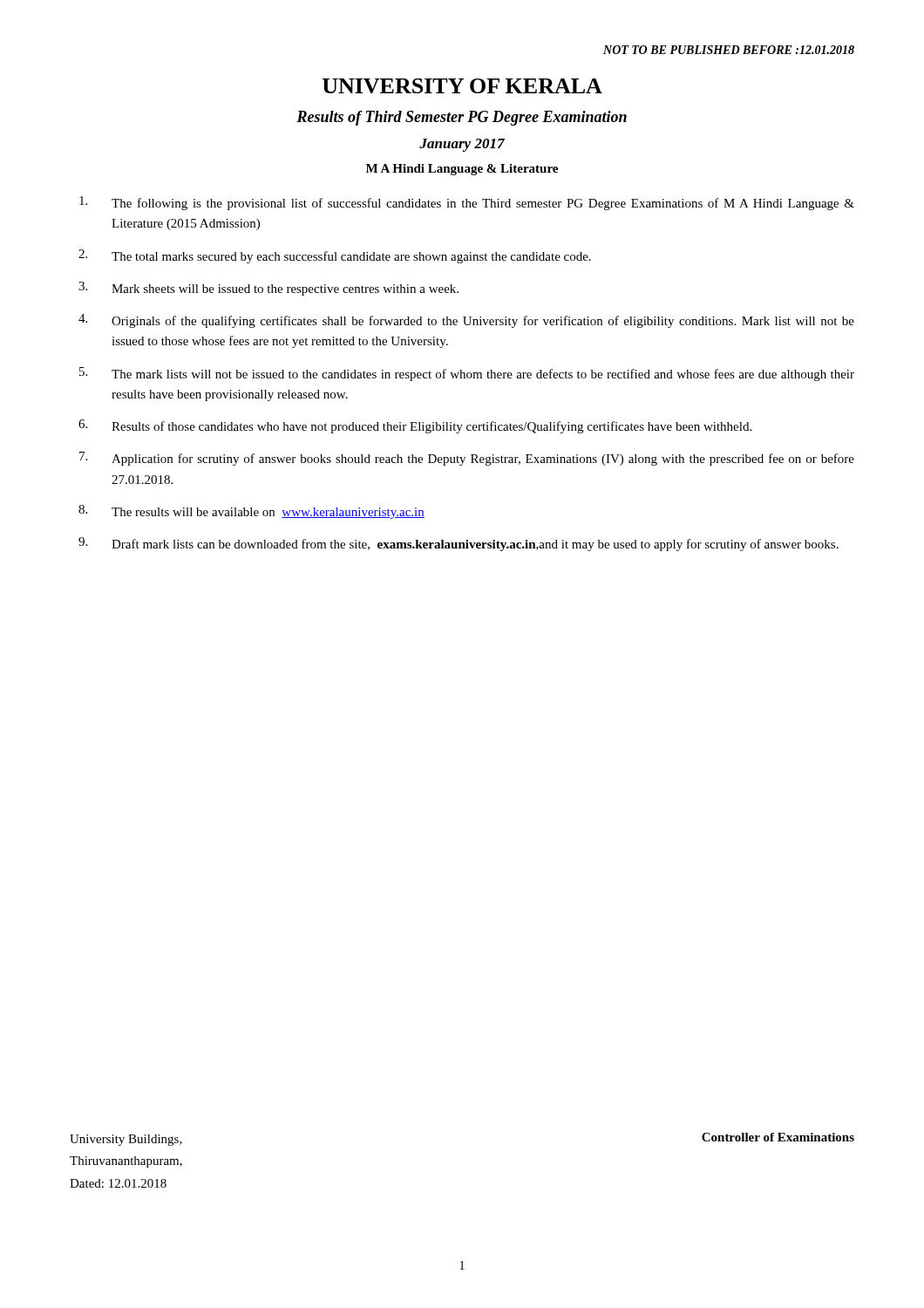Image resolution: width=924 pixels, height=1308 pixels.
Task: Find the list item that says "4. Originals of the qualifying certificates shall be"
Action: (x=466, y=332)
